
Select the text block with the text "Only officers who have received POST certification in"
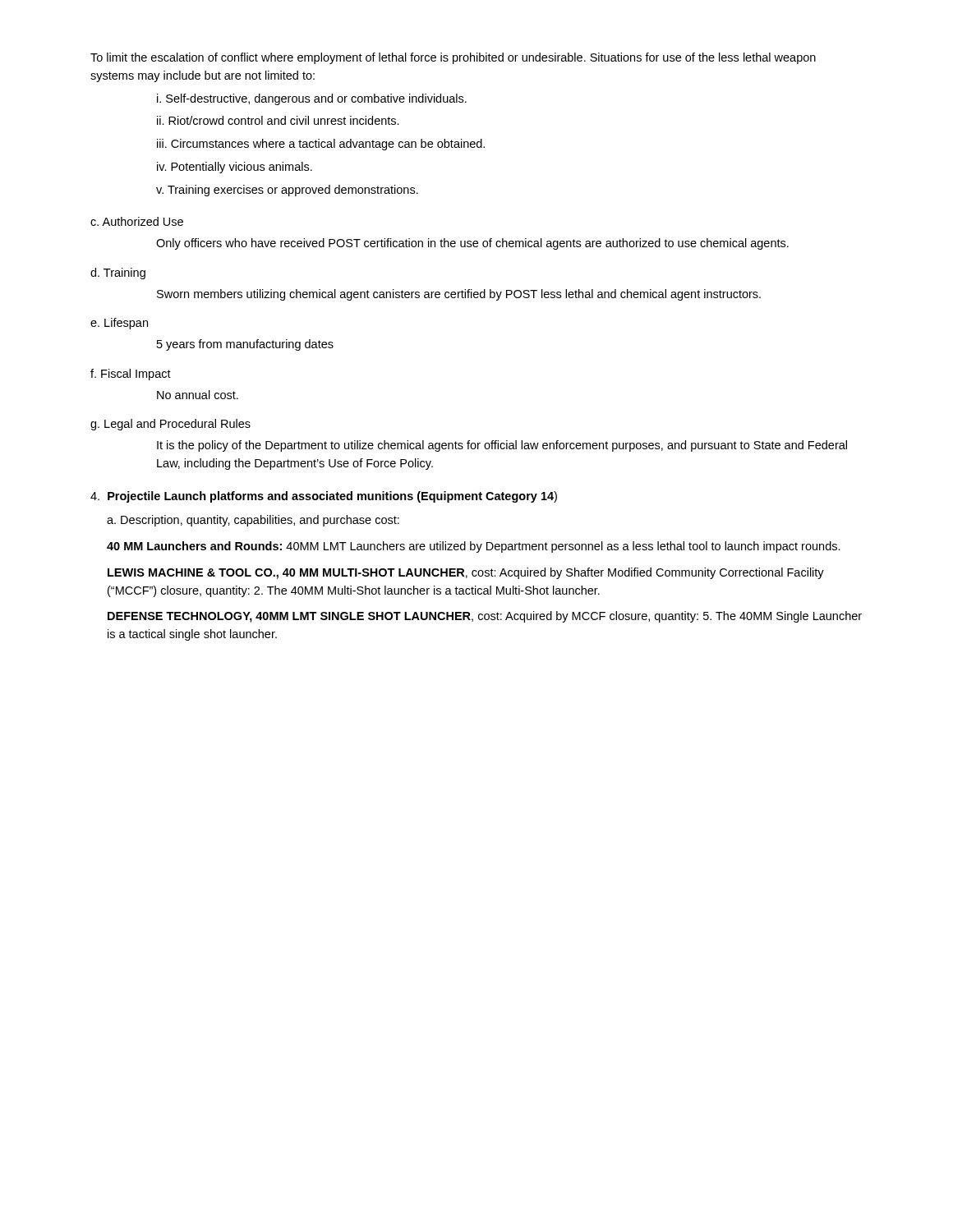[x=473, y=243]
